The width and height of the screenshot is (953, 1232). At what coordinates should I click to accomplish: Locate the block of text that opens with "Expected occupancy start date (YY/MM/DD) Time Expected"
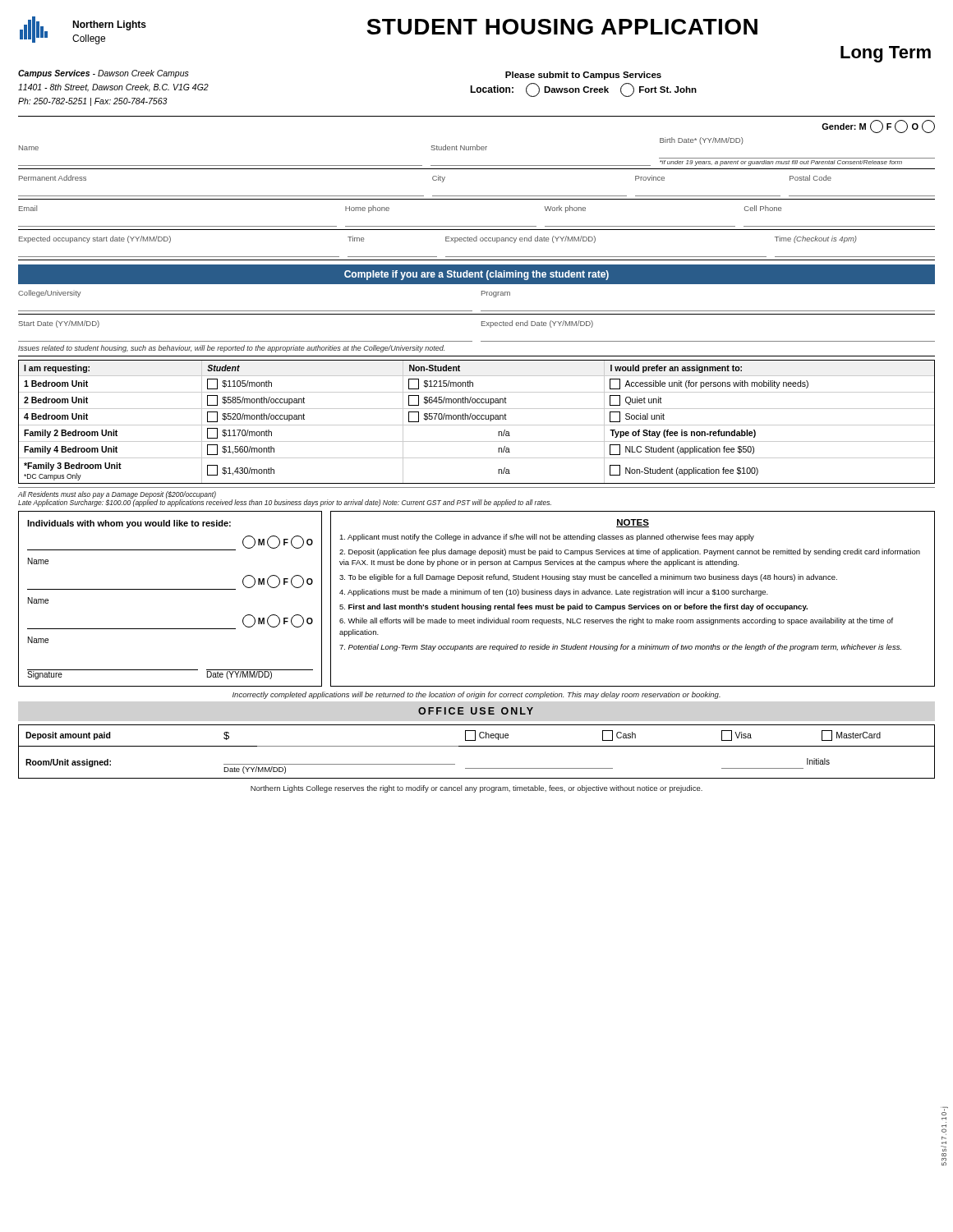(x=476, y=245)
